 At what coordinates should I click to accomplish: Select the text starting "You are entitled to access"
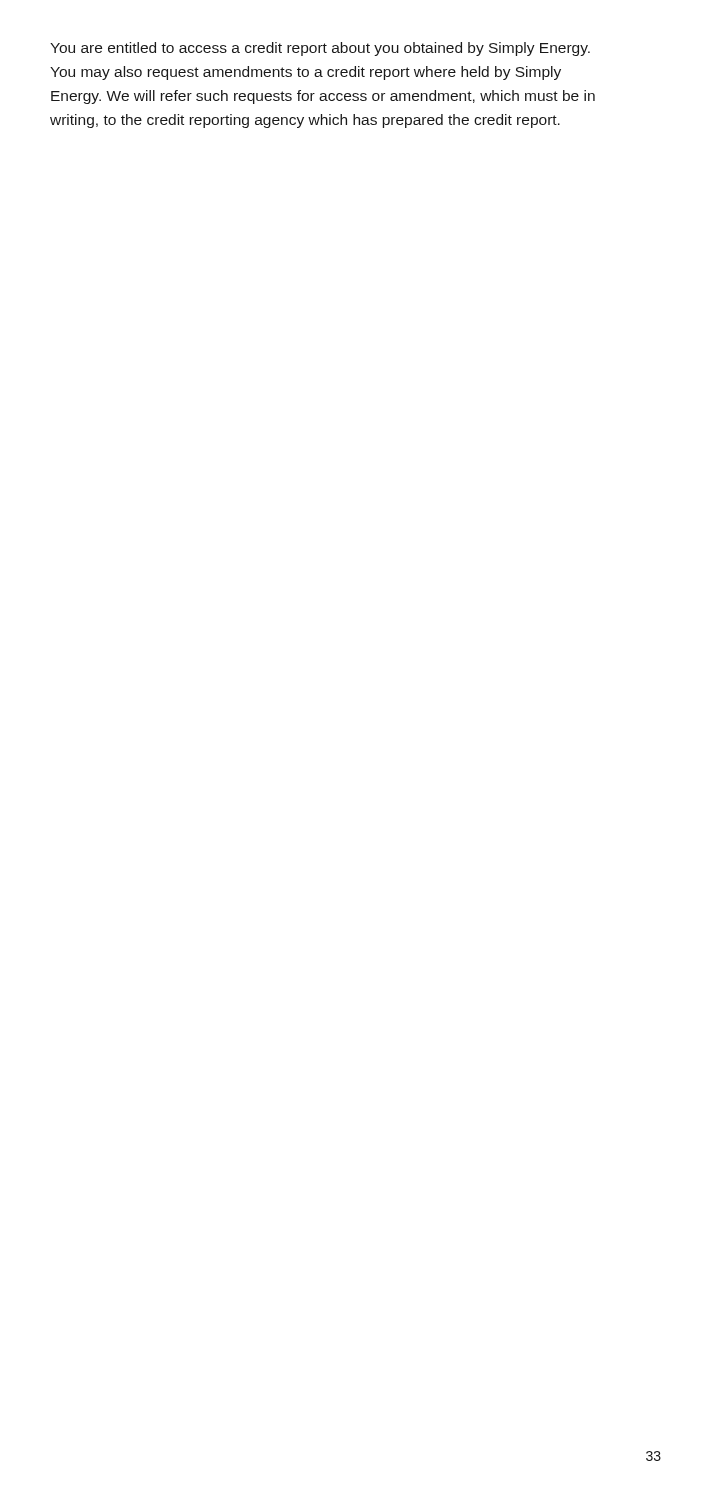(323, 84)
